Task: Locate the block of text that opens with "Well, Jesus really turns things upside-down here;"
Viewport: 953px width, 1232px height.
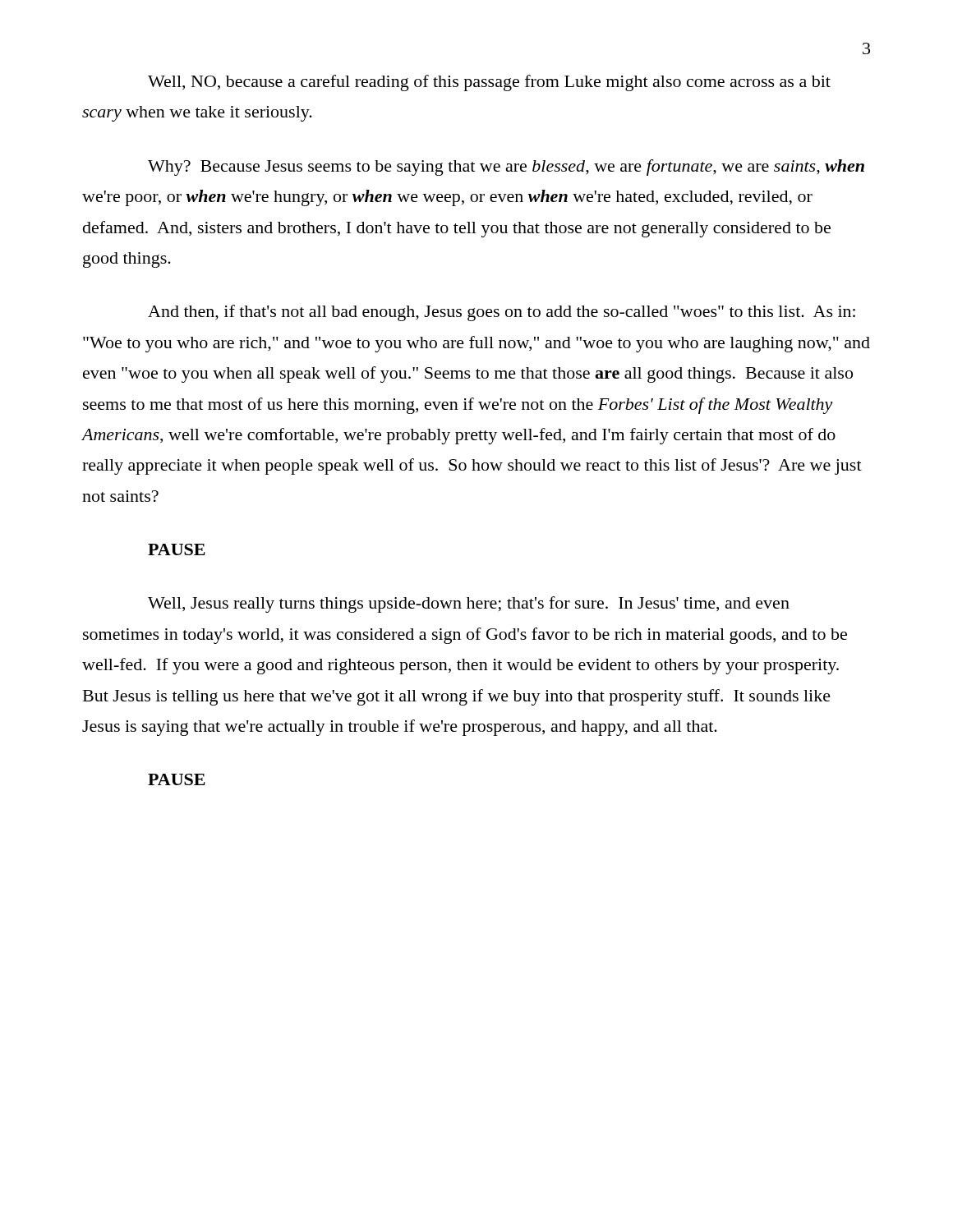Action: (465, 664)
